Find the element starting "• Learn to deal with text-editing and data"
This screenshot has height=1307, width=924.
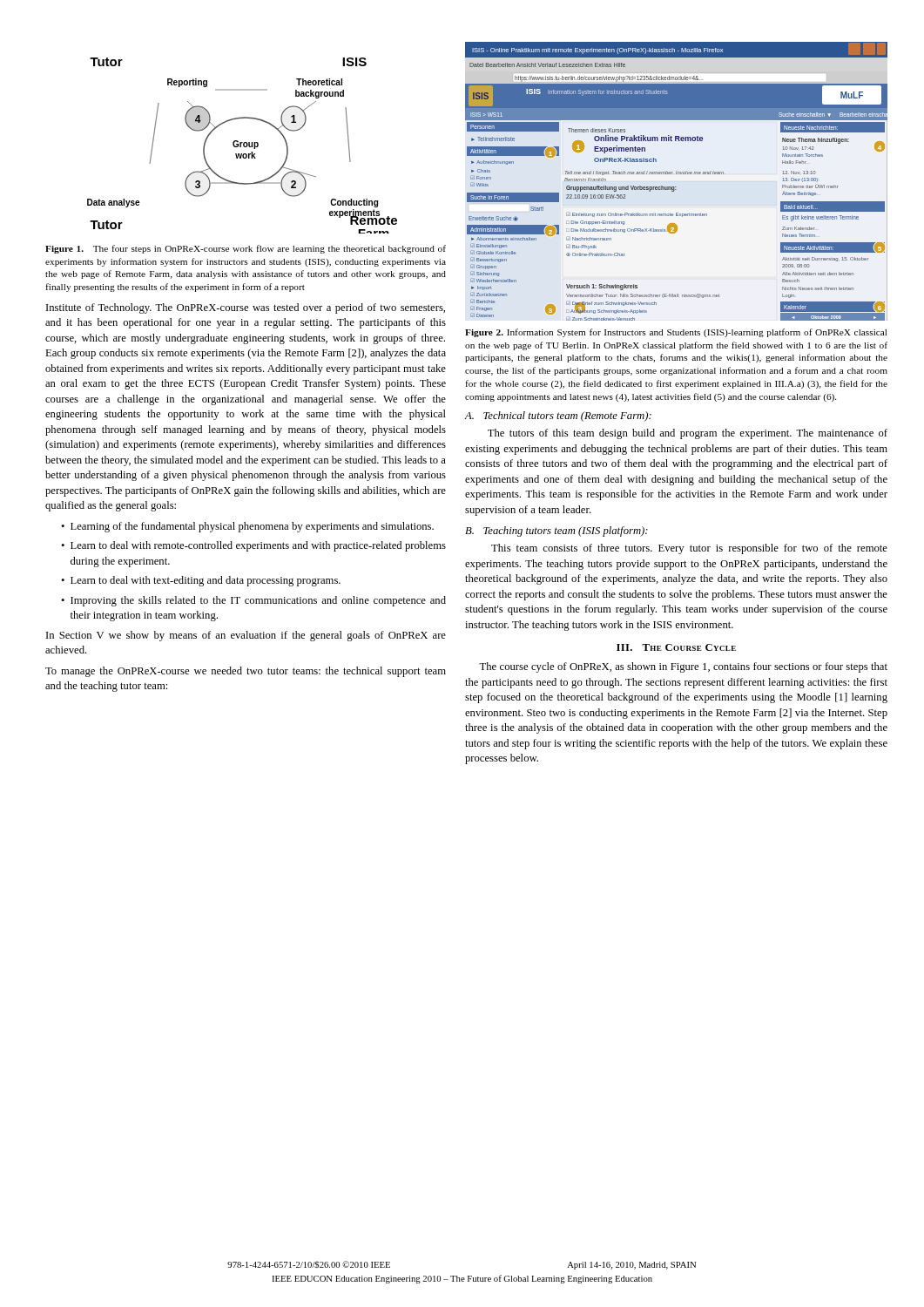[201, 581]
